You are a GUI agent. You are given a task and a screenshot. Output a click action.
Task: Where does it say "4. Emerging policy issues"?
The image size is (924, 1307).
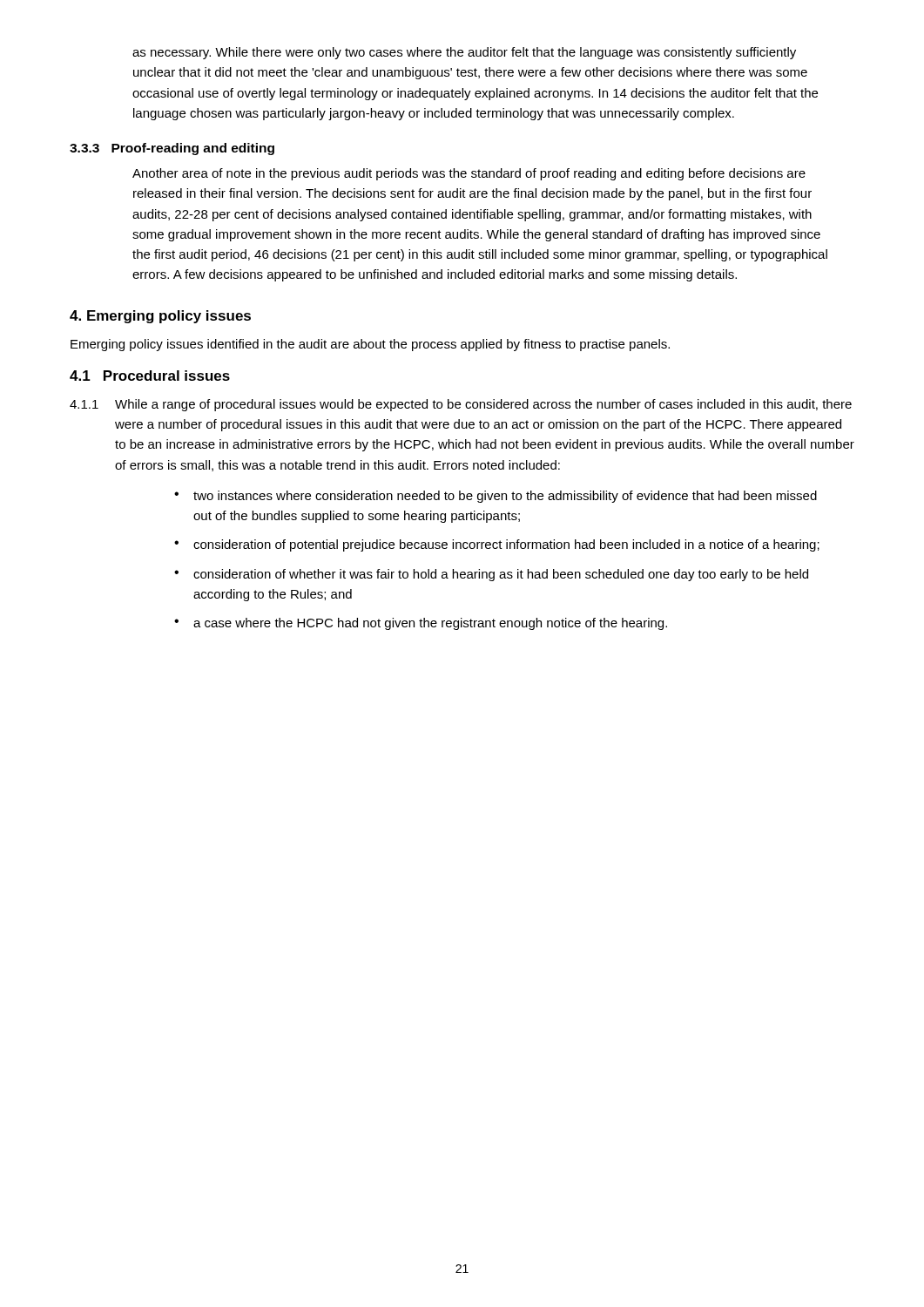point(161,315)
